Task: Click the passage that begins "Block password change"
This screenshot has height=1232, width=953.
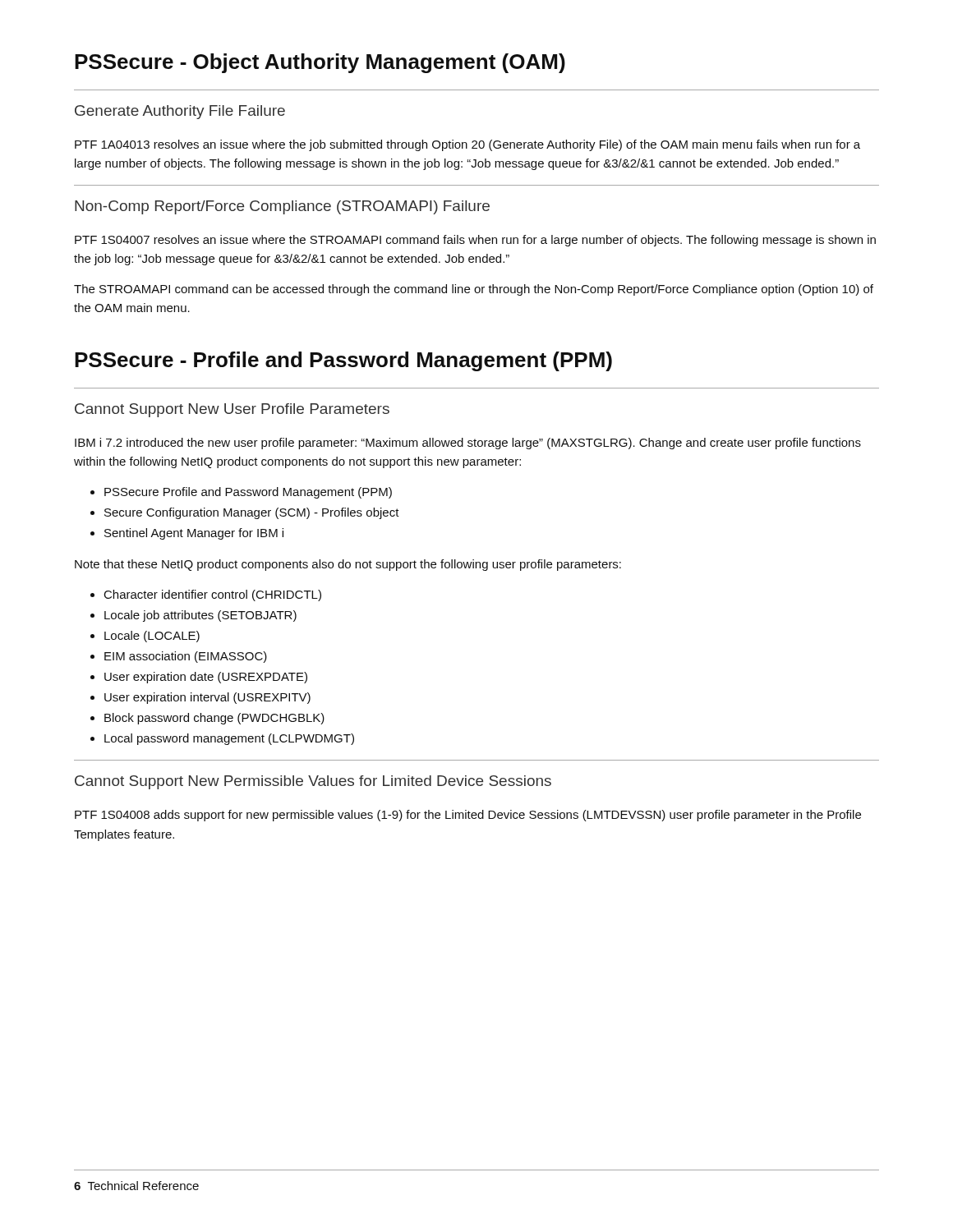Action: [x=214, y=718]
